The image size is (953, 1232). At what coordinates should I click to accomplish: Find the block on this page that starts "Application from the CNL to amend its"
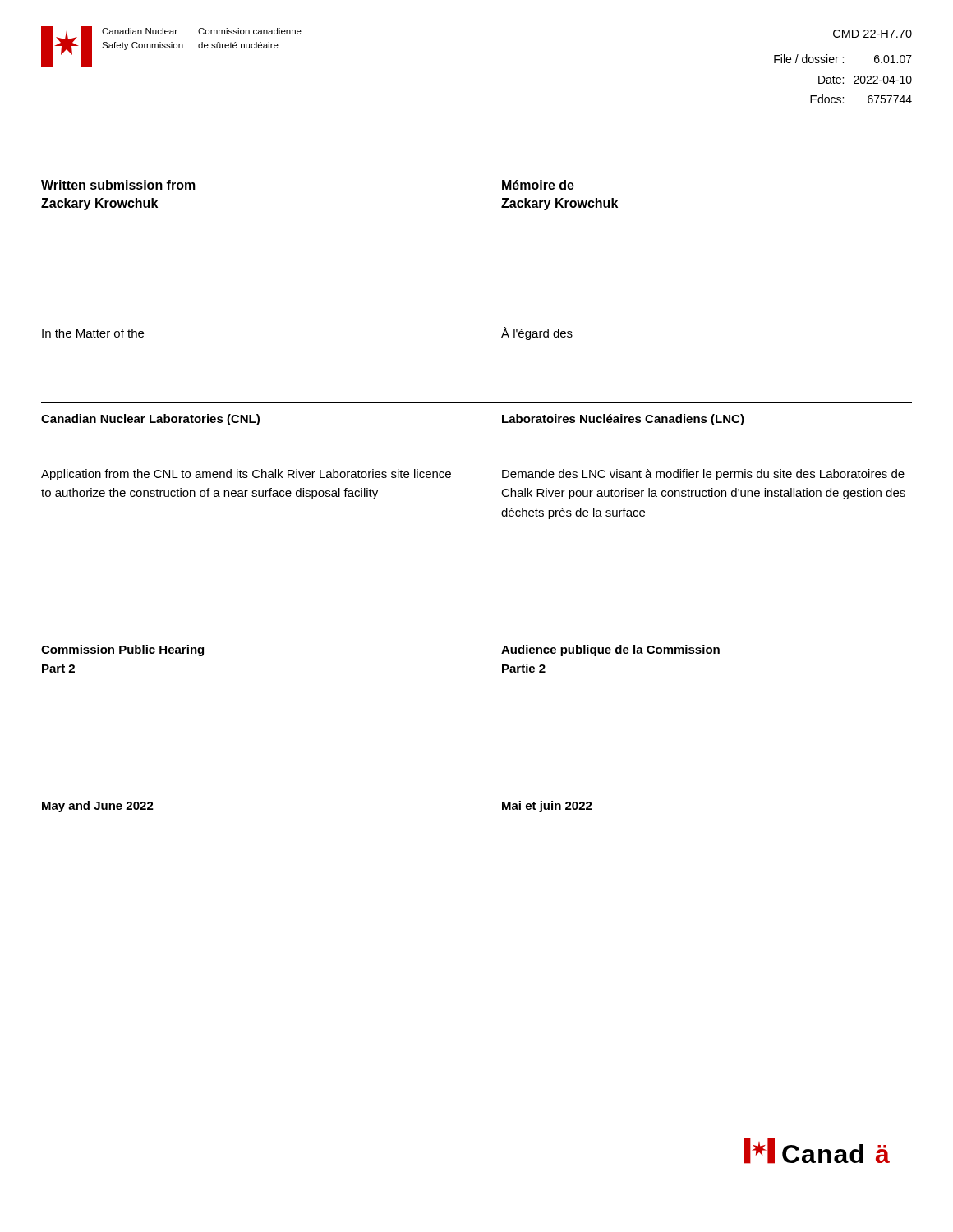point(246,483)
